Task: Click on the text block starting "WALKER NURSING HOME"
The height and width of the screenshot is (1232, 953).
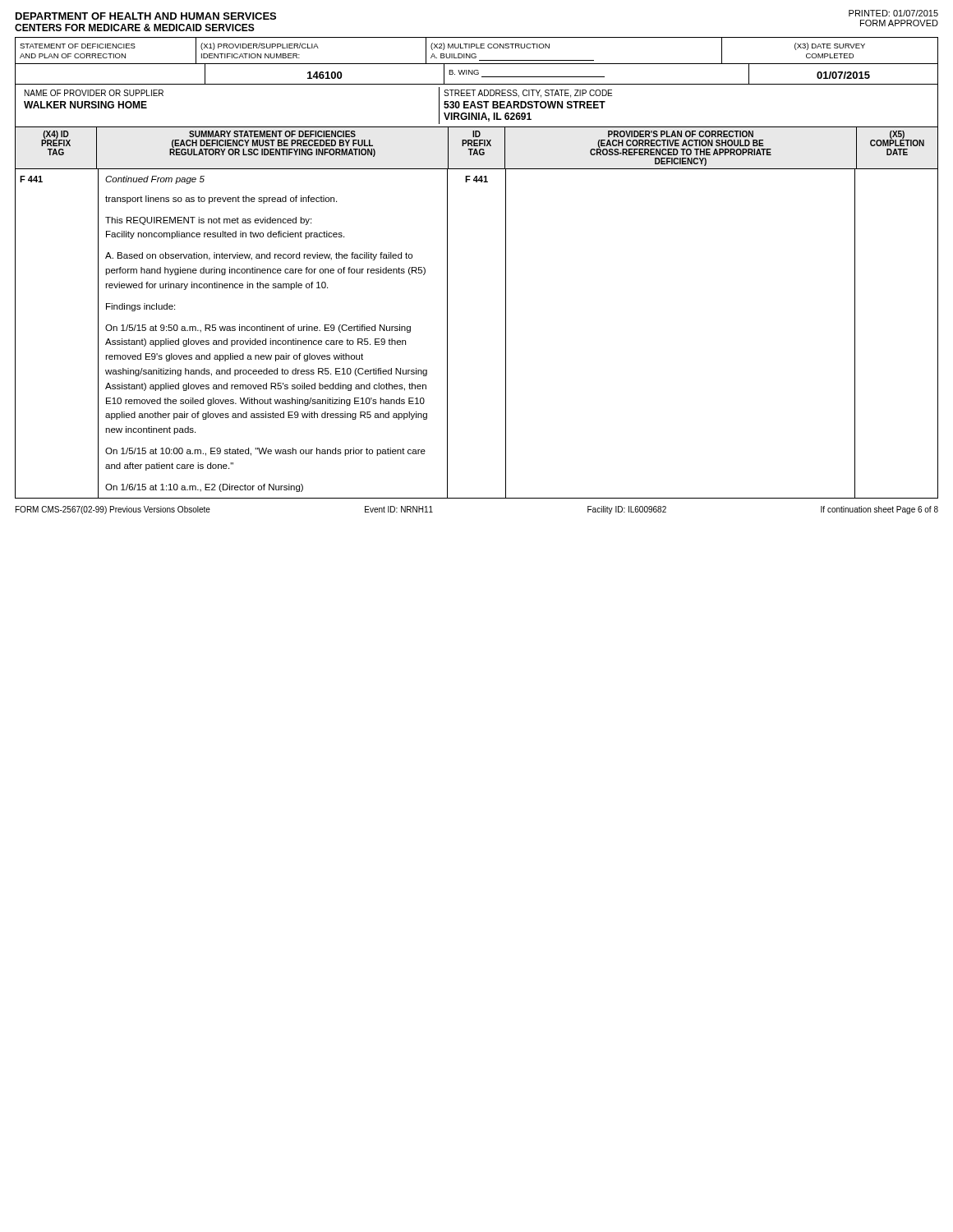Action: [85, 105]
